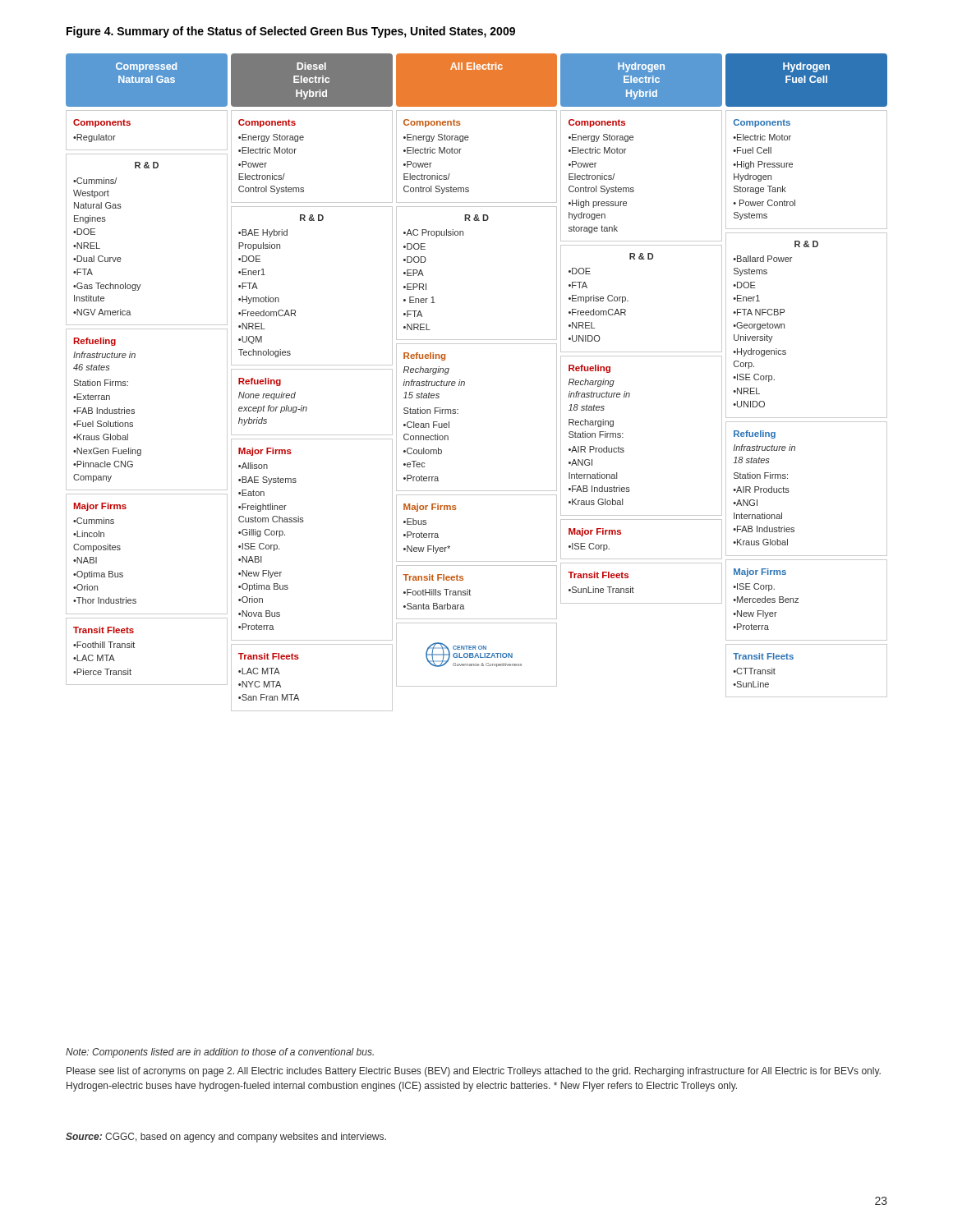Click on the text starting "Note: Components listed are in addition"
Viewport: 953px width, 1232px height.
click(x=220, y=1052)
